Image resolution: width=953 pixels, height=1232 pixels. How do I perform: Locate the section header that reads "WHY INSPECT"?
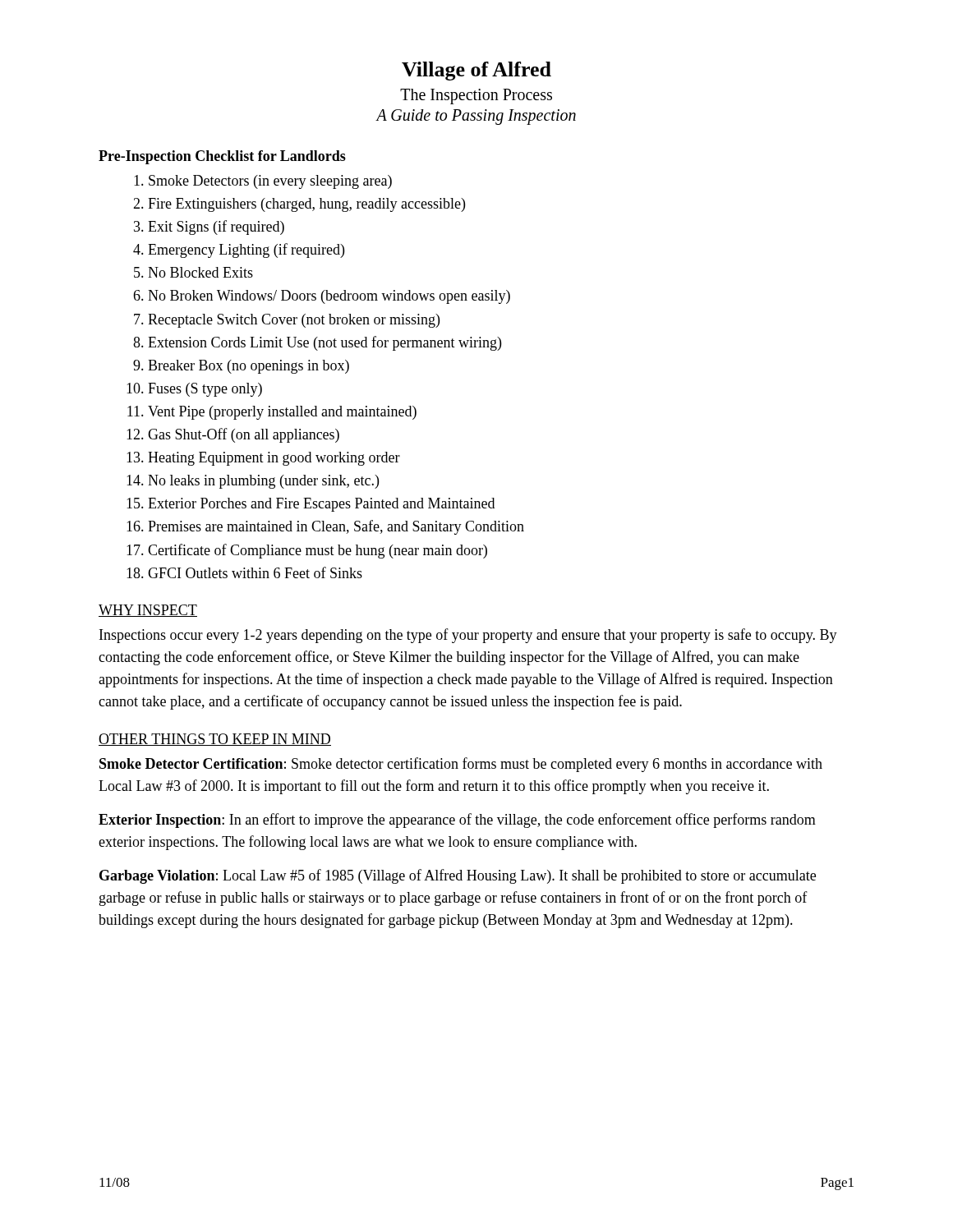pos(148,610)
